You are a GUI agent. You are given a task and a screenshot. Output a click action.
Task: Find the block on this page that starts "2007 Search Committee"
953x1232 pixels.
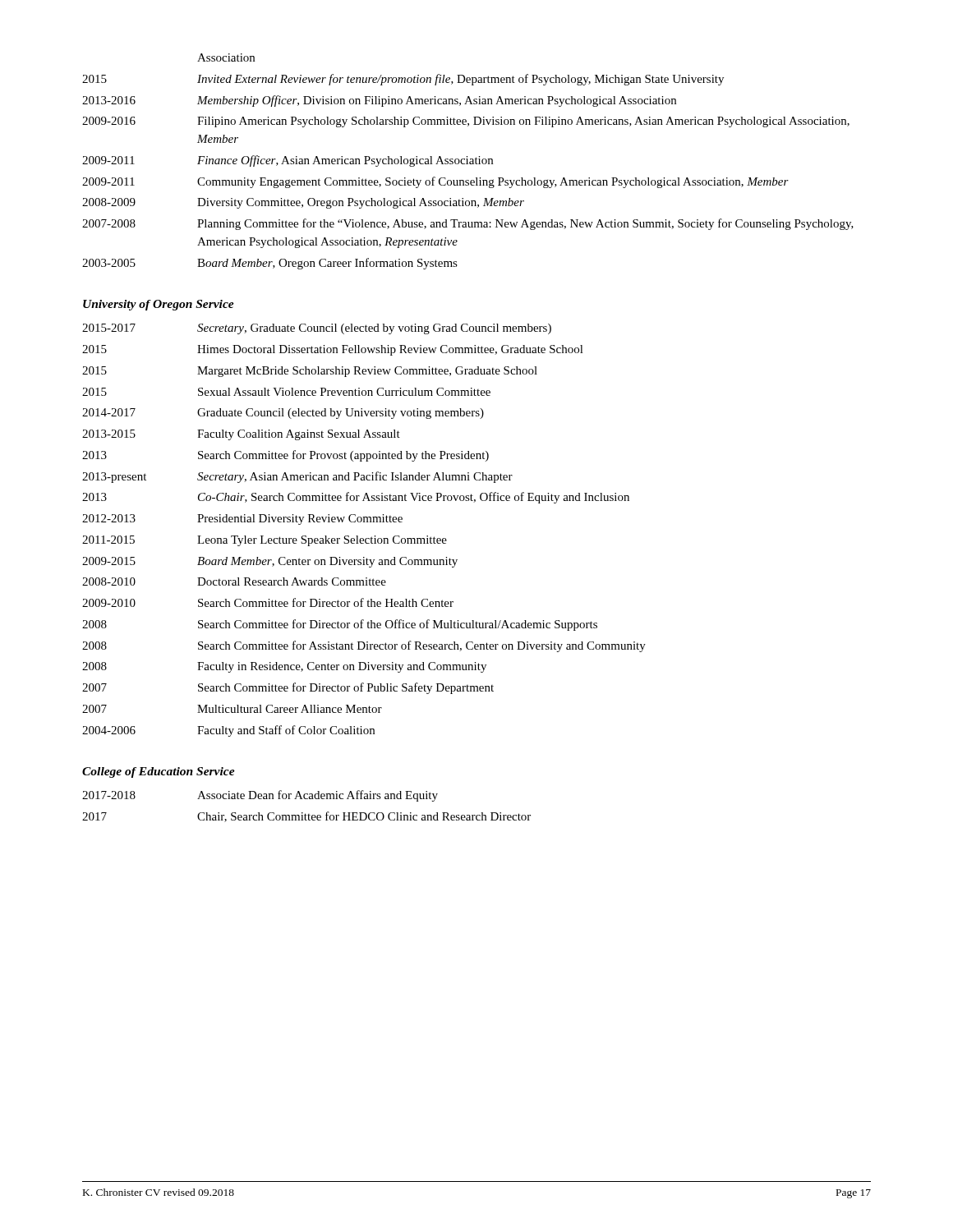point(476,688)
